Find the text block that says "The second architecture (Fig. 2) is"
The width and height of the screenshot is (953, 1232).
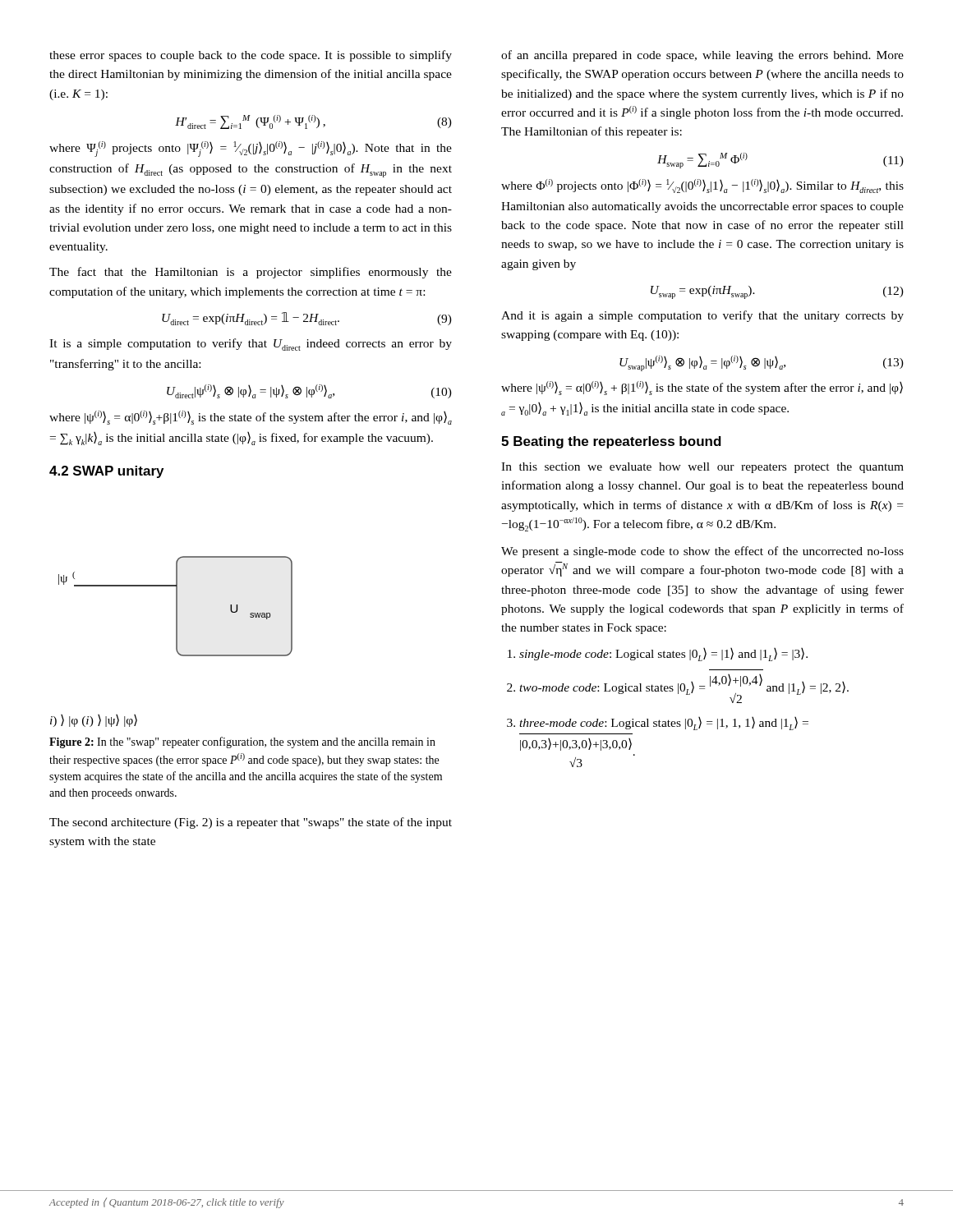click(x=251, y=831)
